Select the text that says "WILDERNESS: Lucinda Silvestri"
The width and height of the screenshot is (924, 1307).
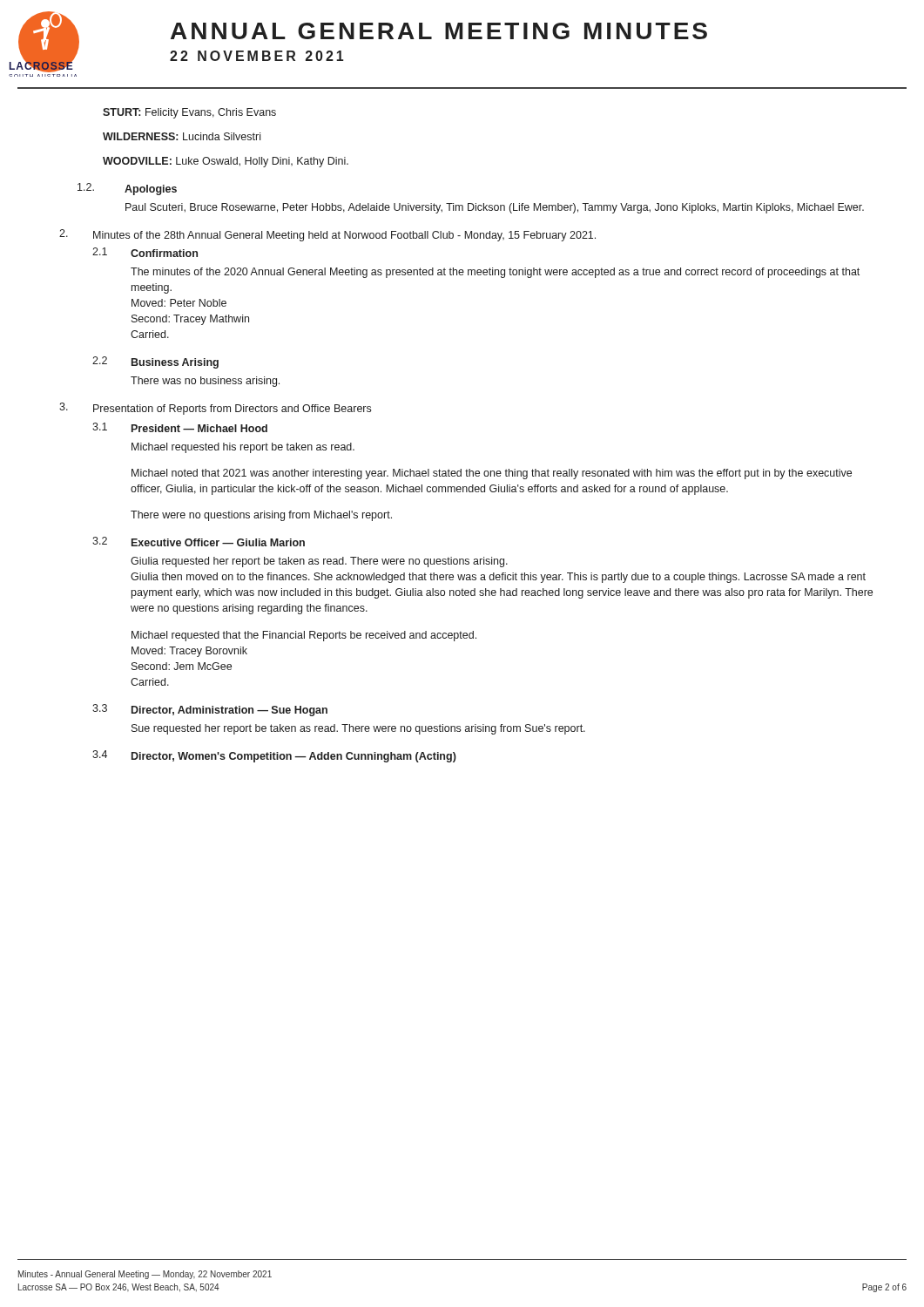(182, 137)
